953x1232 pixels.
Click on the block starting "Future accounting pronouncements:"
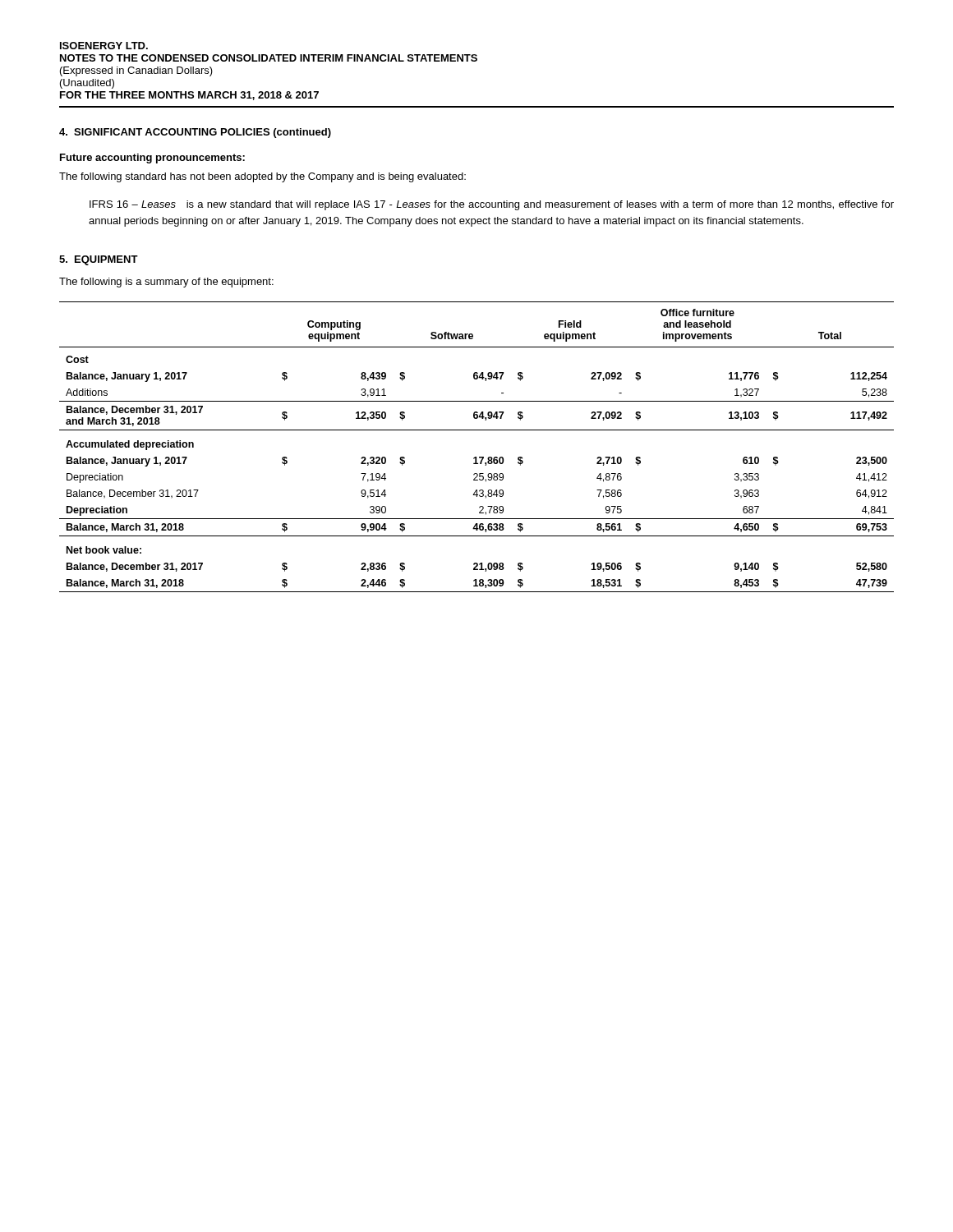click(x=152, y=157)
